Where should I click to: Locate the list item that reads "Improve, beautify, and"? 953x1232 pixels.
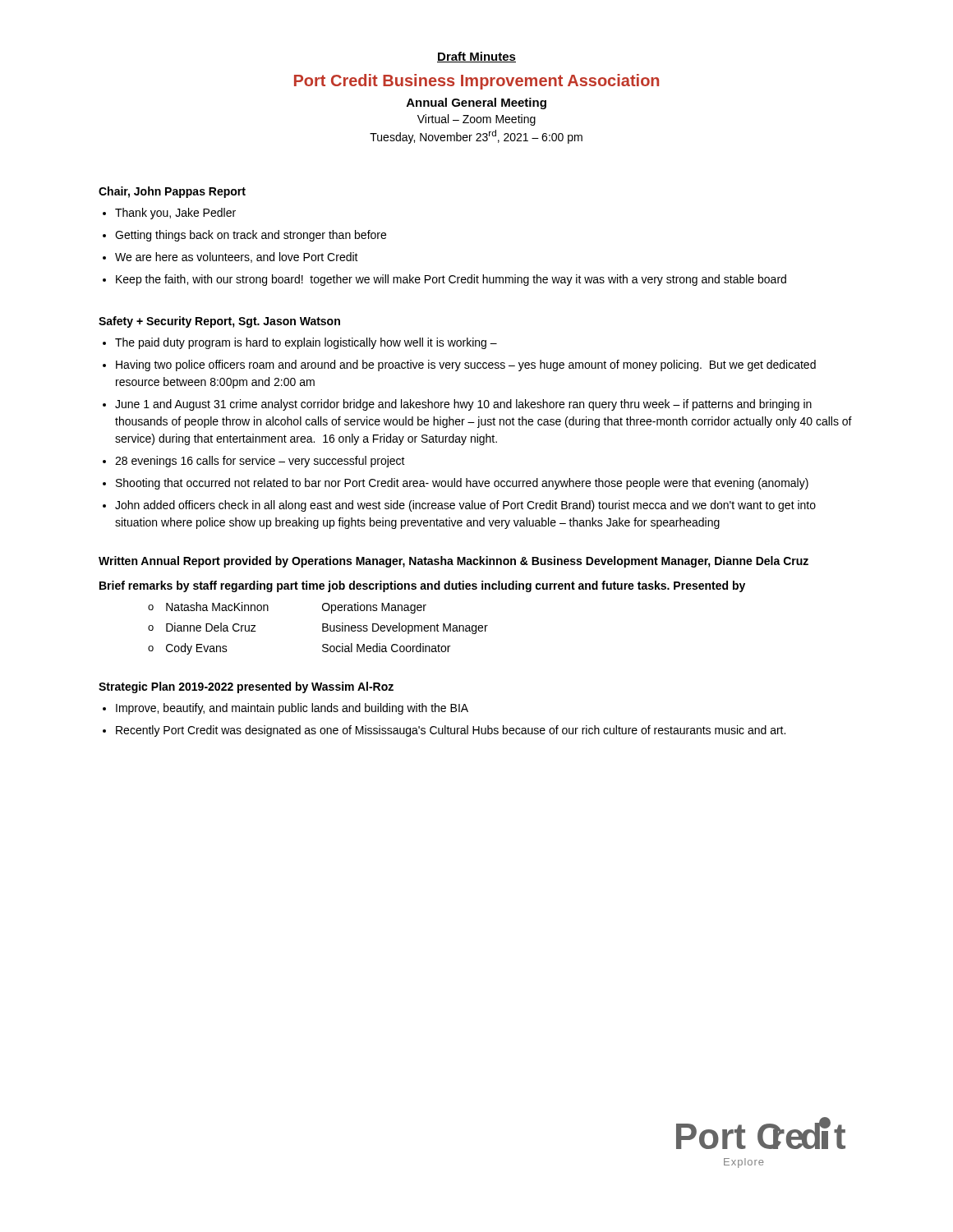(x=292, y=709)
